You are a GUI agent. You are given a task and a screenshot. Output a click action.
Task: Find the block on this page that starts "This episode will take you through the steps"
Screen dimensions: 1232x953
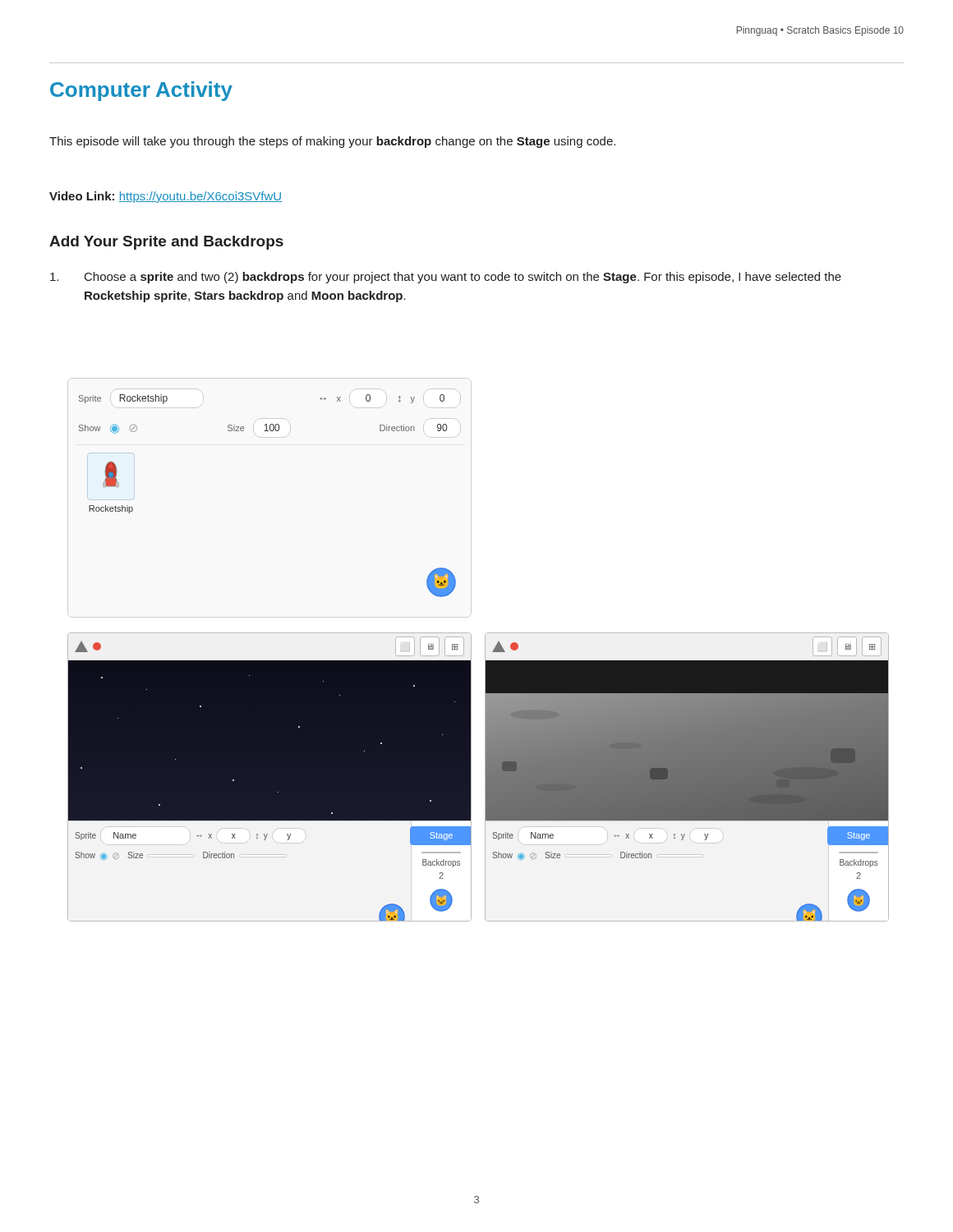[x=333, y=141]
